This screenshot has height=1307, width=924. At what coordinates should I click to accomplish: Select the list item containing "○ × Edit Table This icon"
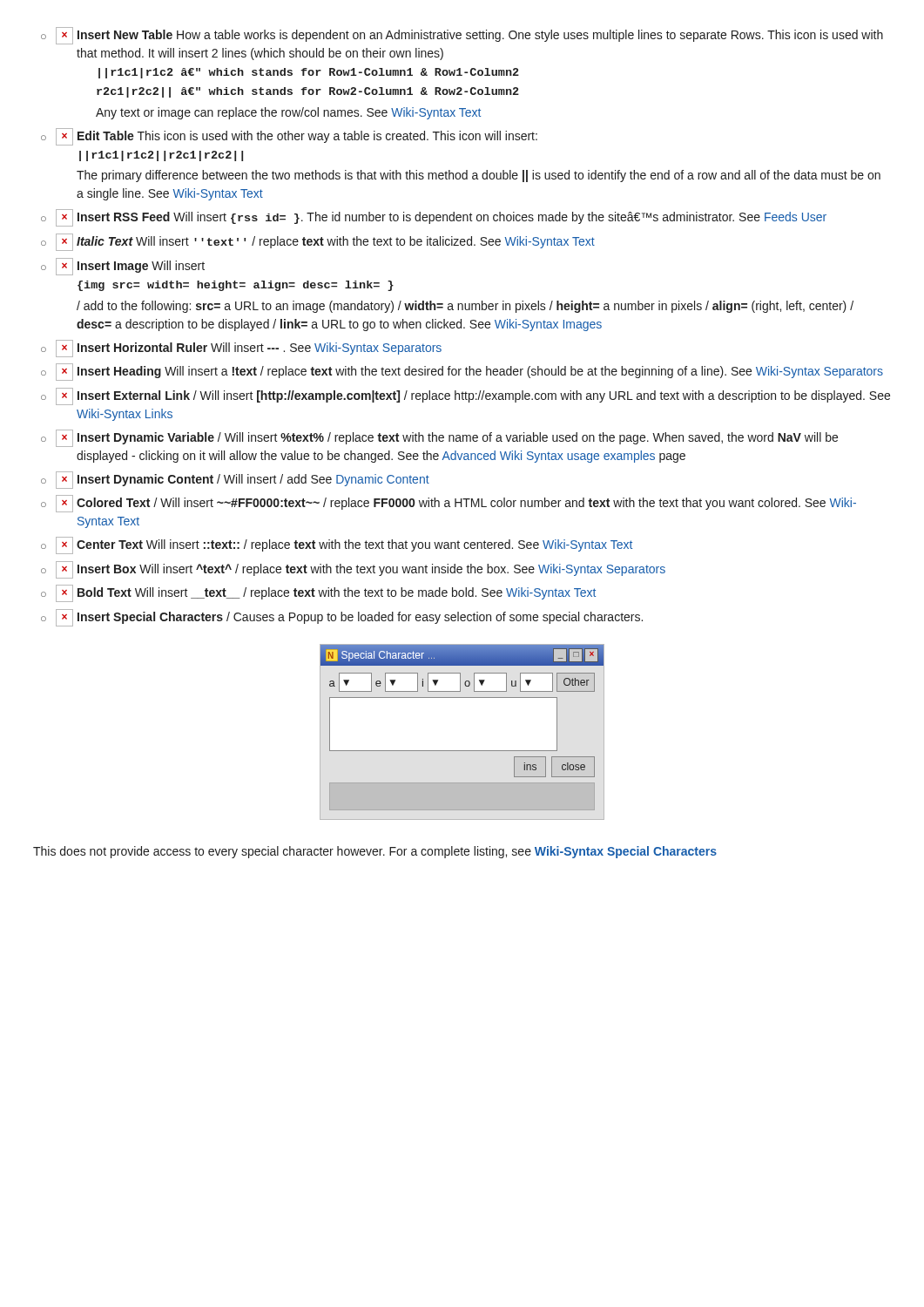(466, 165)
